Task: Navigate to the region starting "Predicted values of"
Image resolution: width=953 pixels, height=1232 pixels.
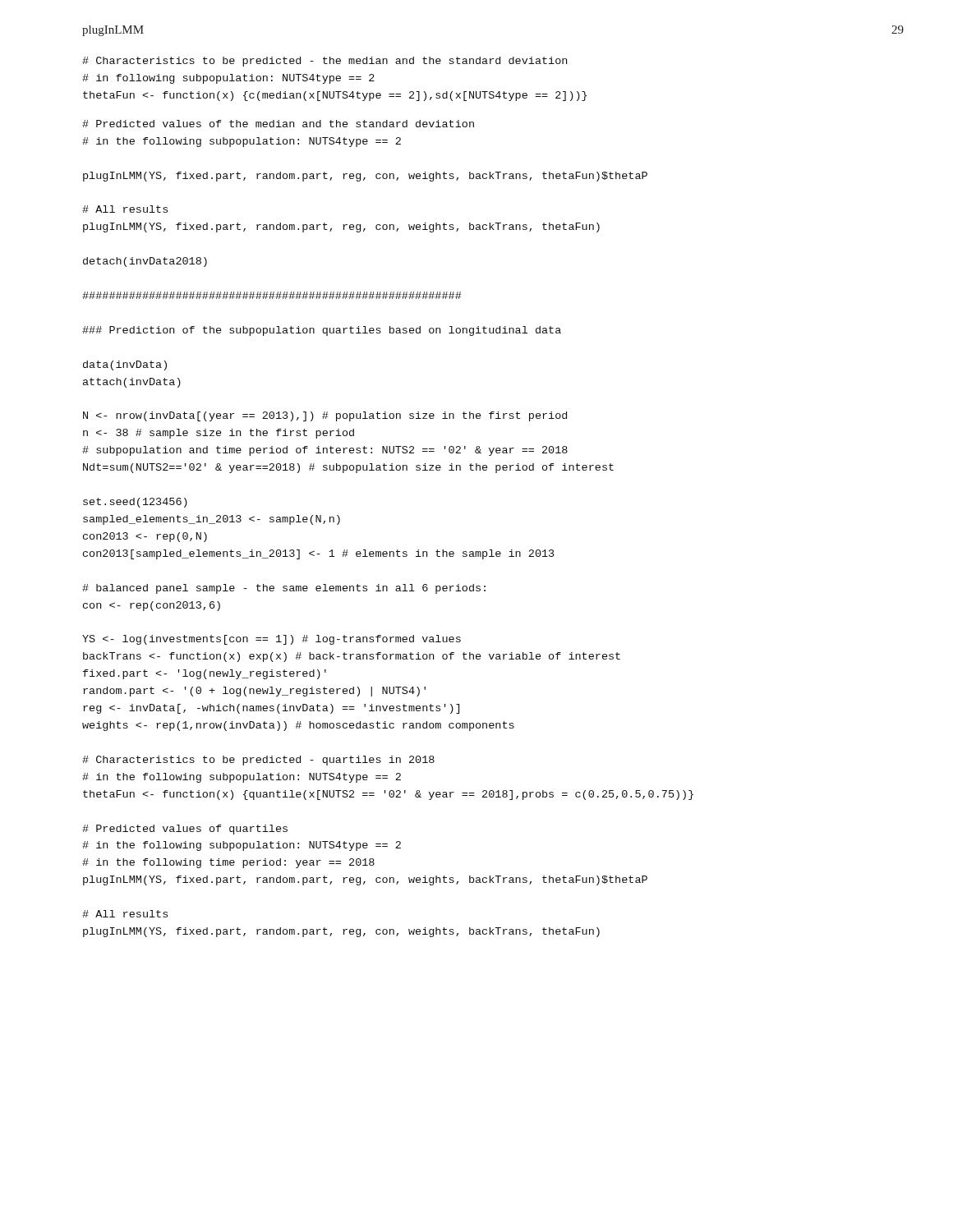Action: [x=278, y=124]
